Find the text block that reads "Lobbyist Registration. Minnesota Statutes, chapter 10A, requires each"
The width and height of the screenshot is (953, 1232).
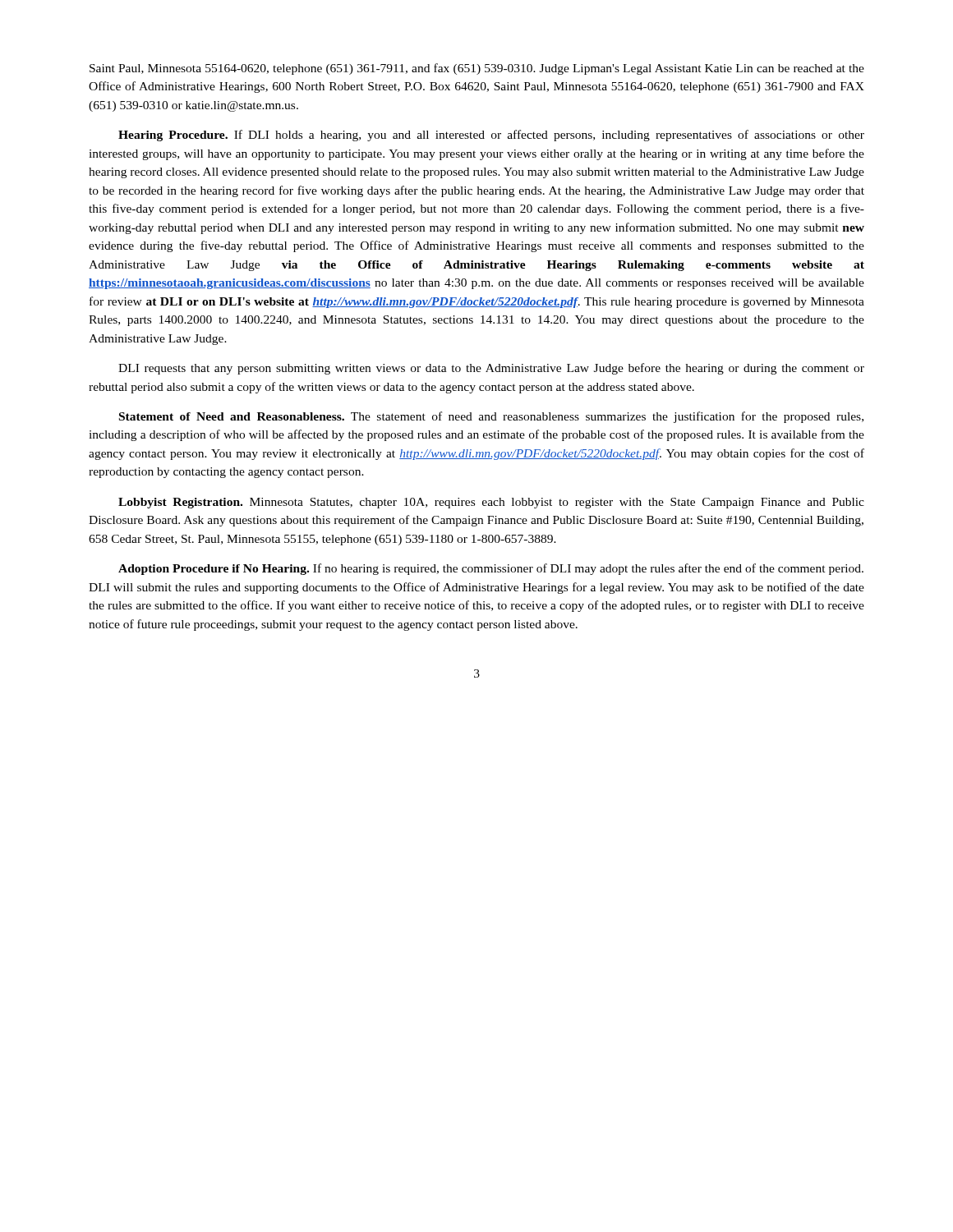pyautogui.click(x=476, y=520)
